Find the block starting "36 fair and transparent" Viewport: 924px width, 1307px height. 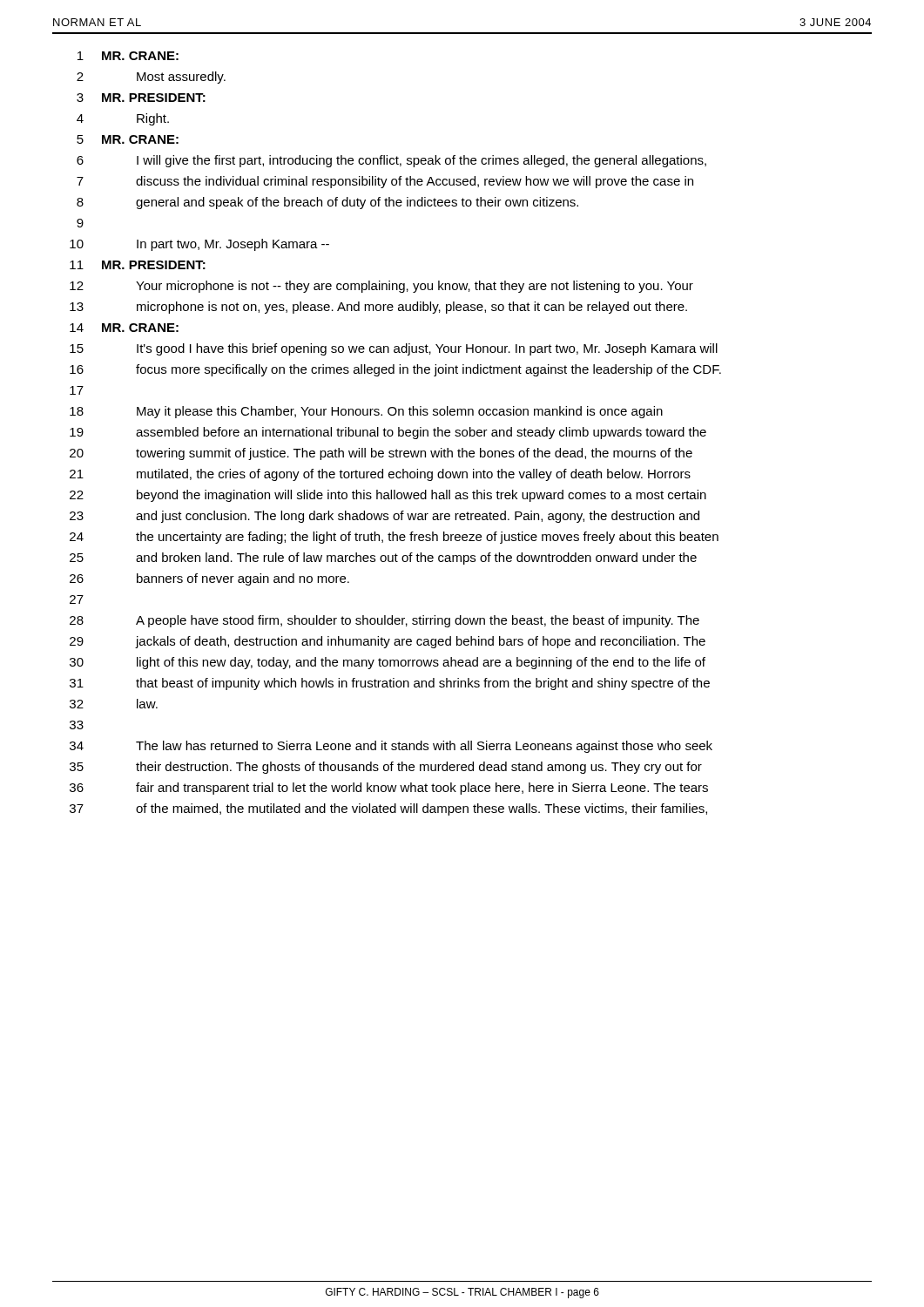coord(462,787)
